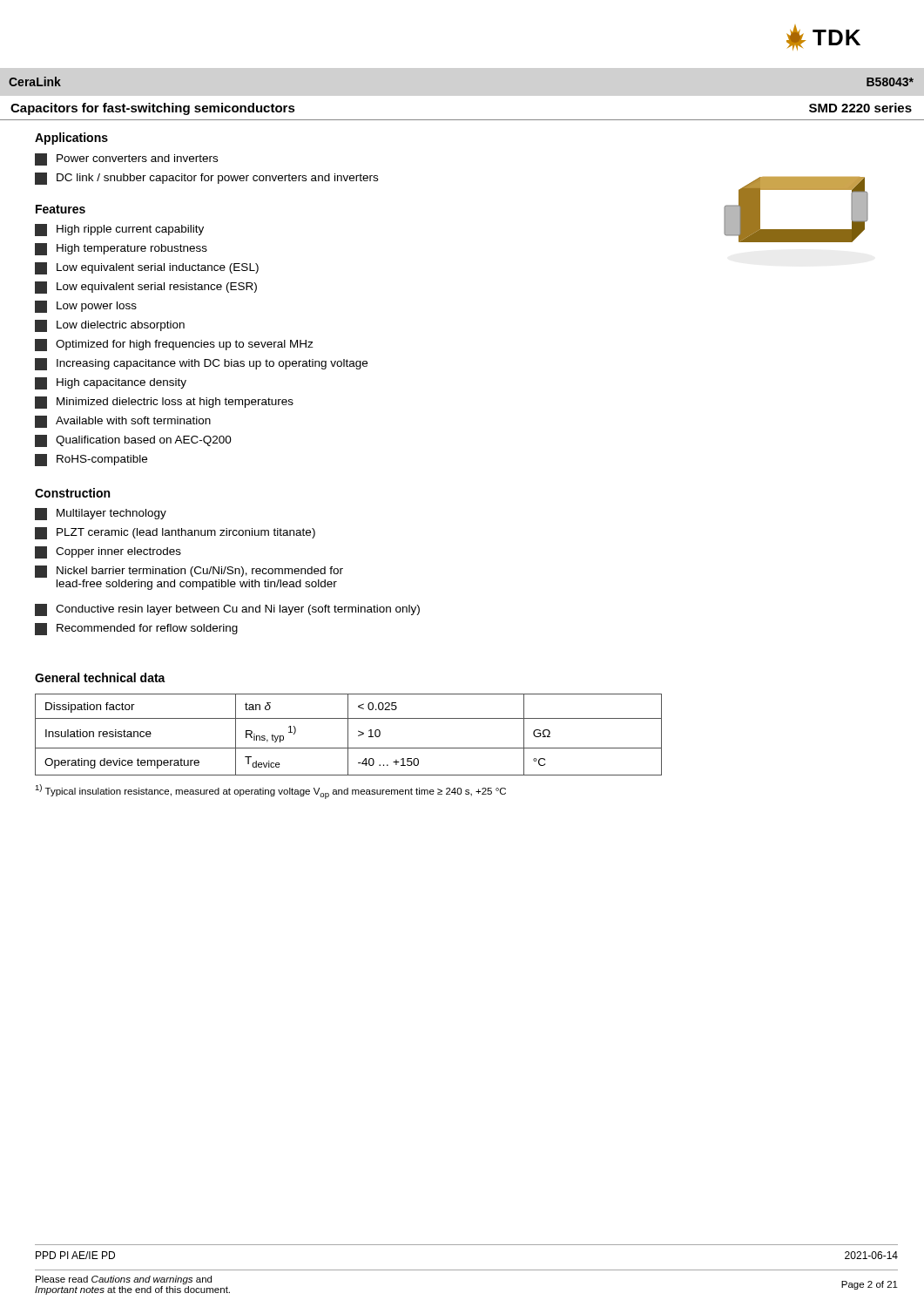Viewport: 924px width, 1307px height.
Task: Locate the passage starting "Minimized dielectric loss at high temperatures"
Action: pyautogui.click(x=164, y=402)
